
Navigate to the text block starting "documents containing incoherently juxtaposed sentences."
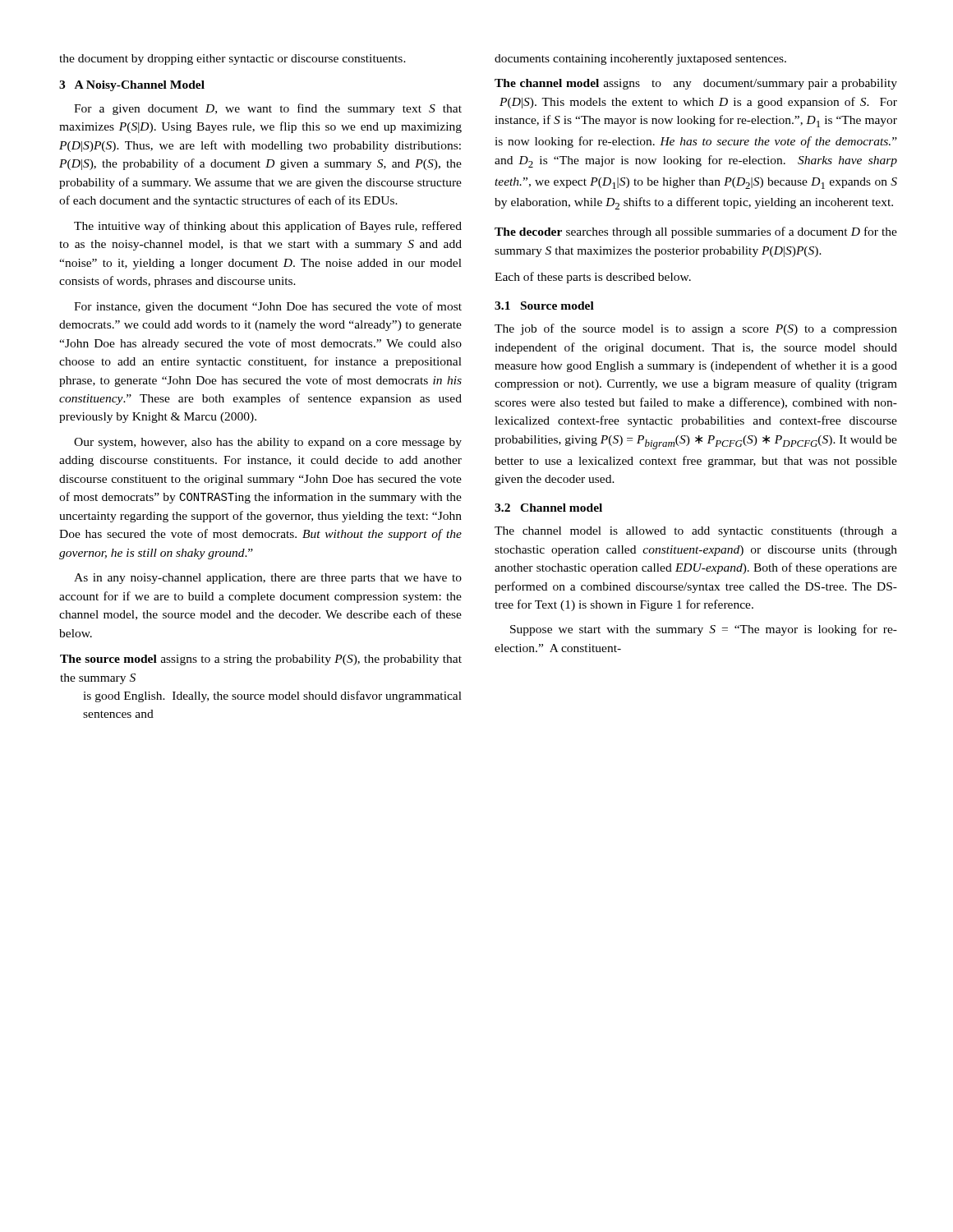[696, 59]
